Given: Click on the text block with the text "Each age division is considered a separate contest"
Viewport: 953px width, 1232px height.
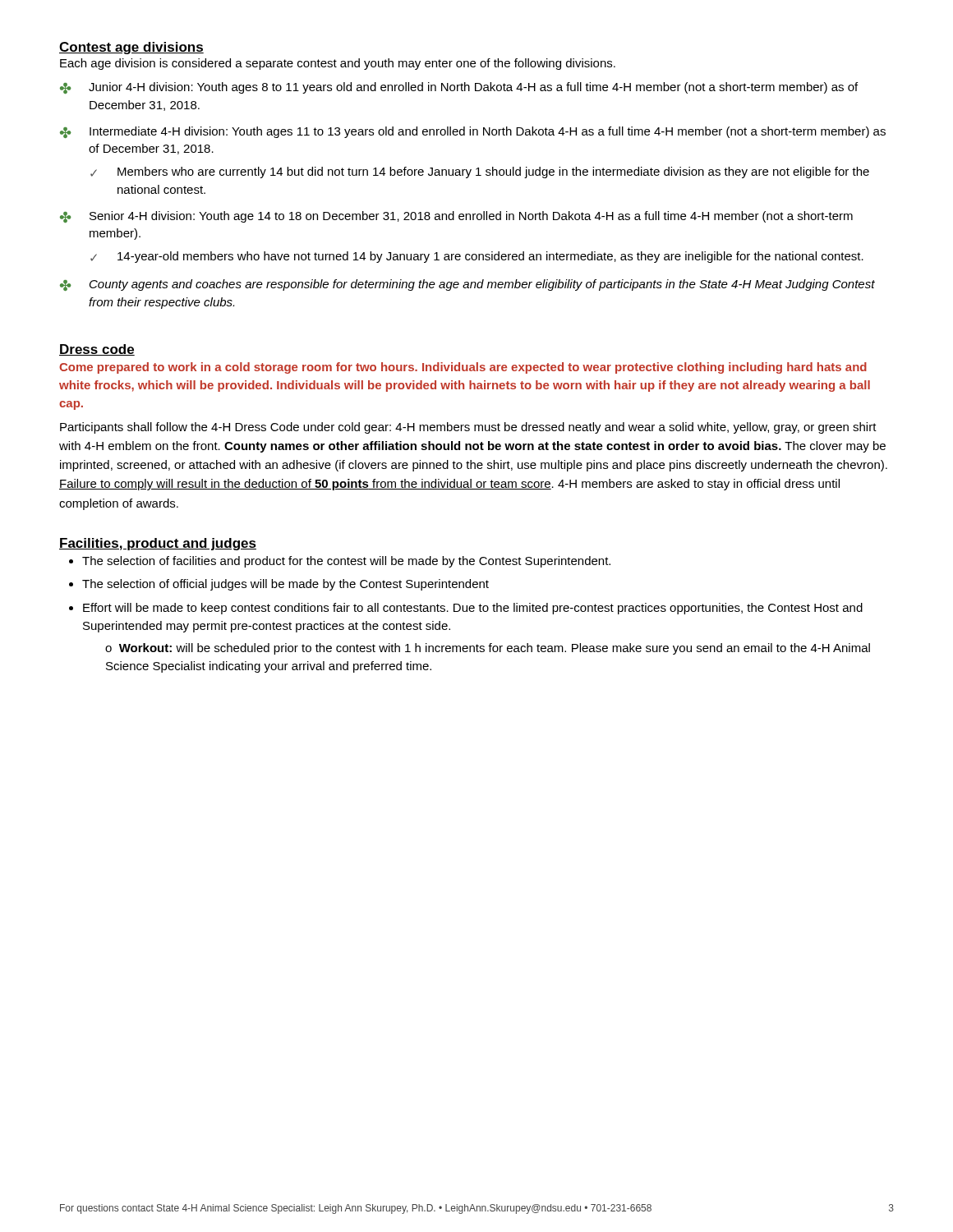Looking at the screenshot, I should point(338,63).
